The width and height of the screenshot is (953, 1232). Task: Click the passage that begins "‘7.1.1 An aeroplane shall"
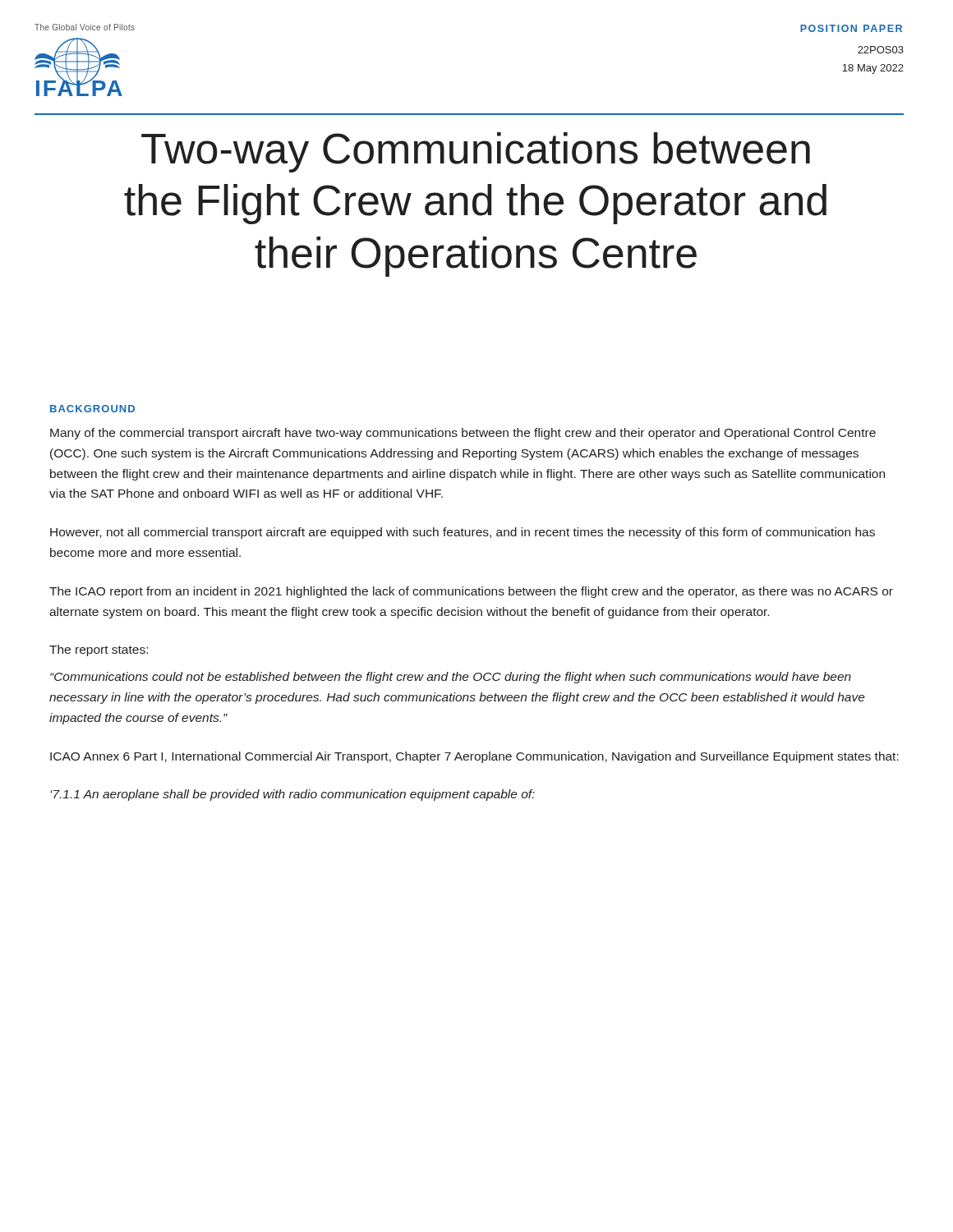[x=292, y=794]
